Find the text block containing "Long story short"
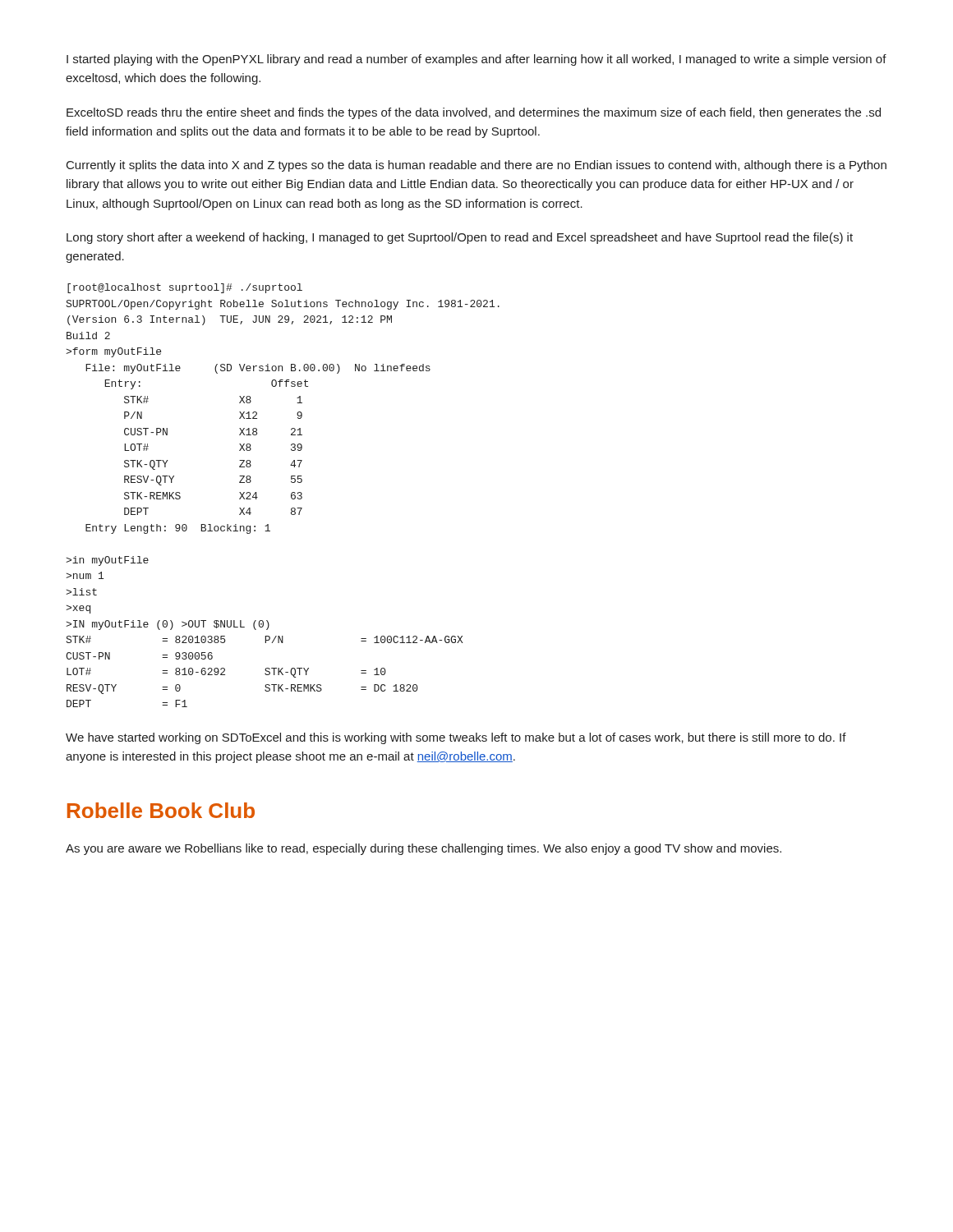 click(x=459, y=246)
